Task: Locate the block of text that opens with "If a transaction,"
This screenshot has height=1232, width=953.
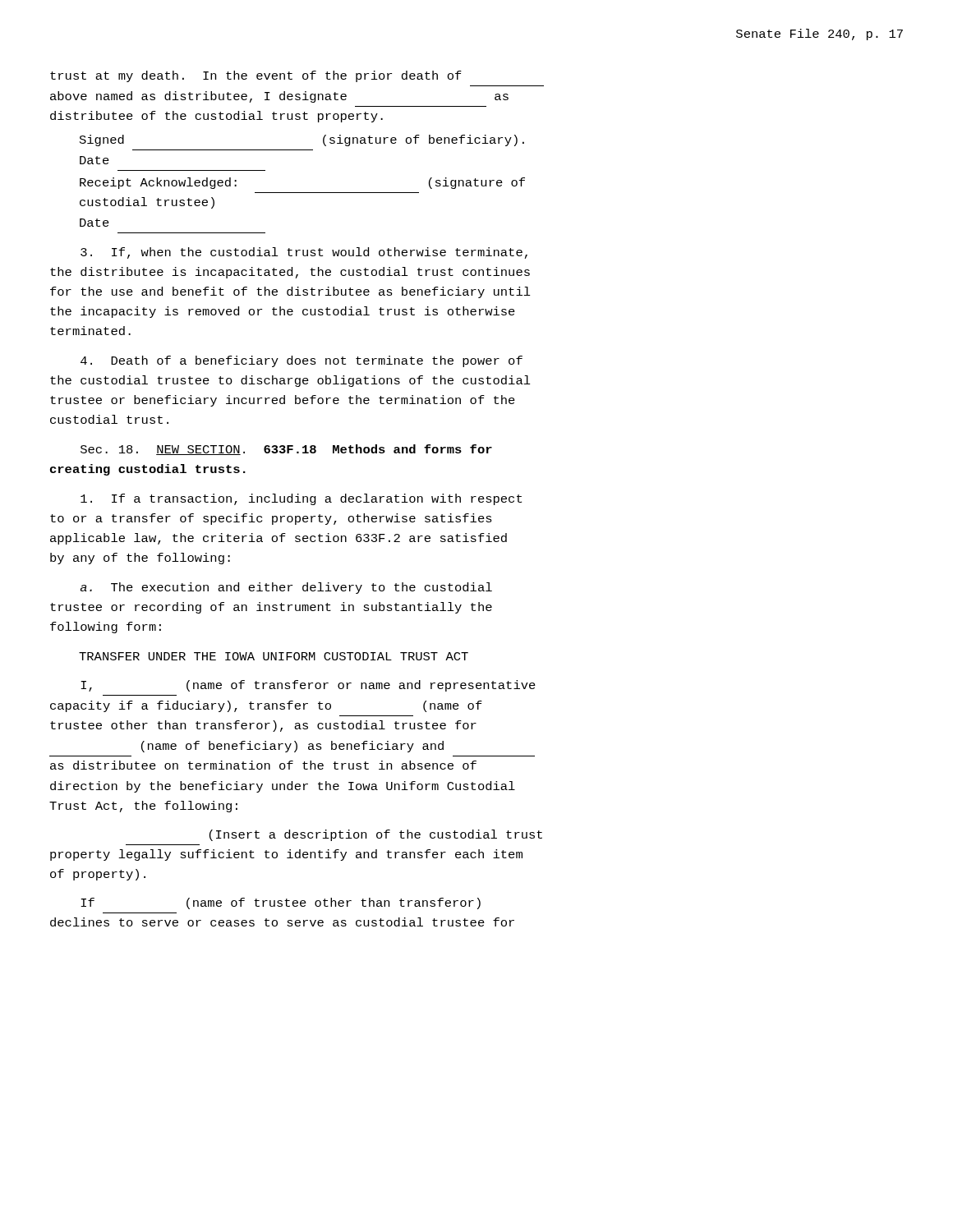Action: [x=286, y=529]
